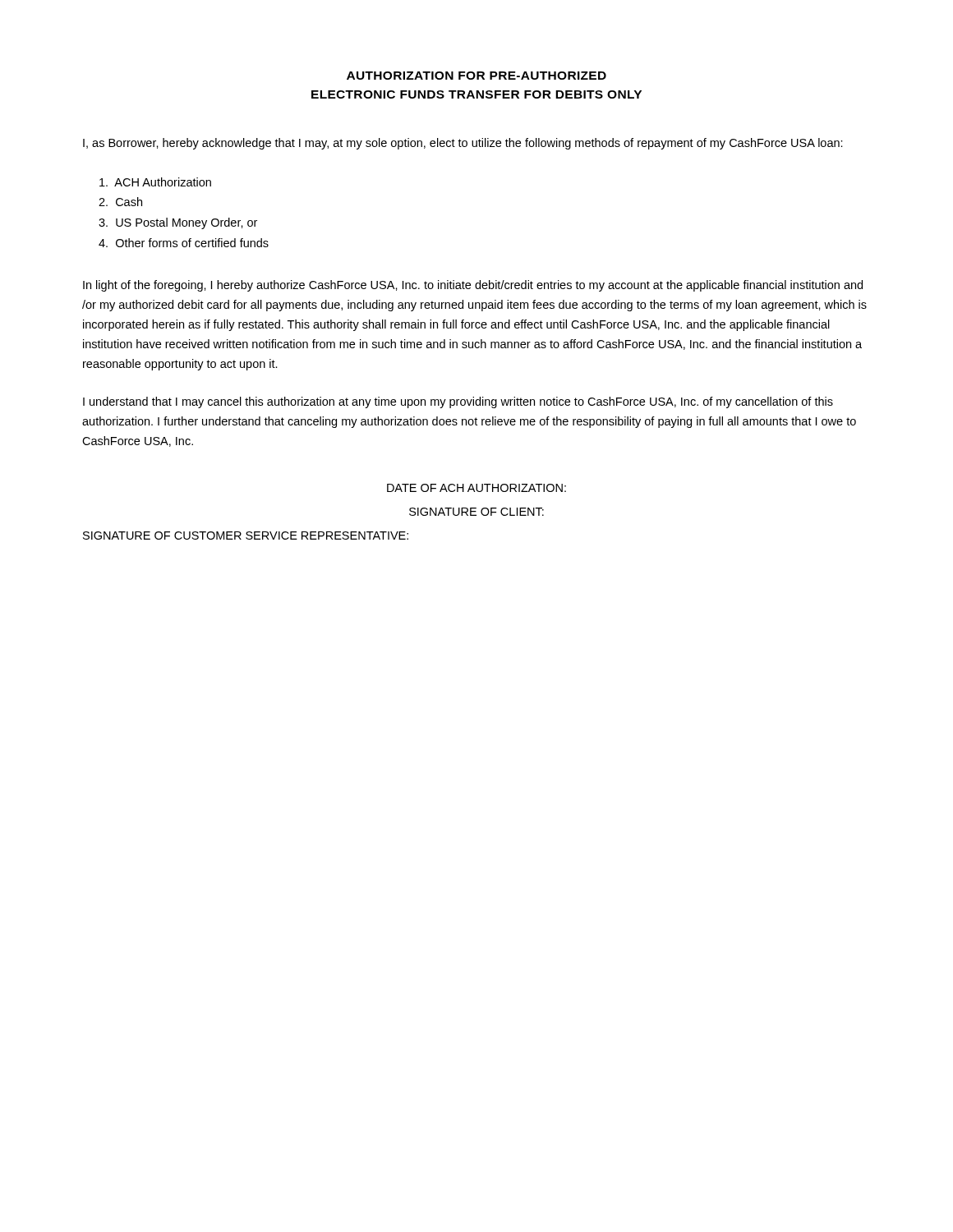The height and width of the screenshot is (1232, 953).
Task: Click where it says "3. US Postal Money Order, or"
Action: pos(178,223)
